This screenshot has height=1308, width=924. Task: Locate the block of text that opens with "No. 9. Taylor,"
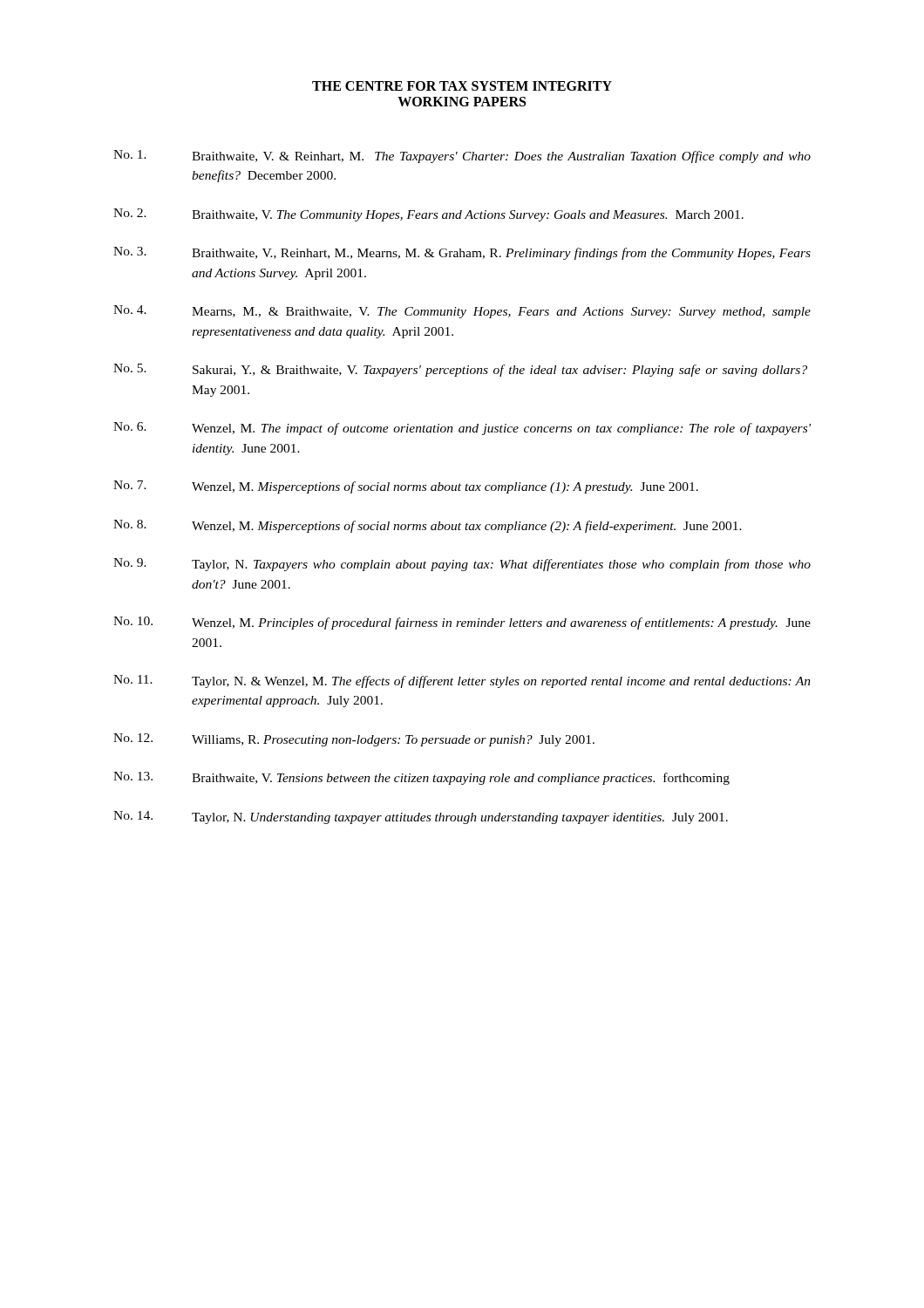462,574
